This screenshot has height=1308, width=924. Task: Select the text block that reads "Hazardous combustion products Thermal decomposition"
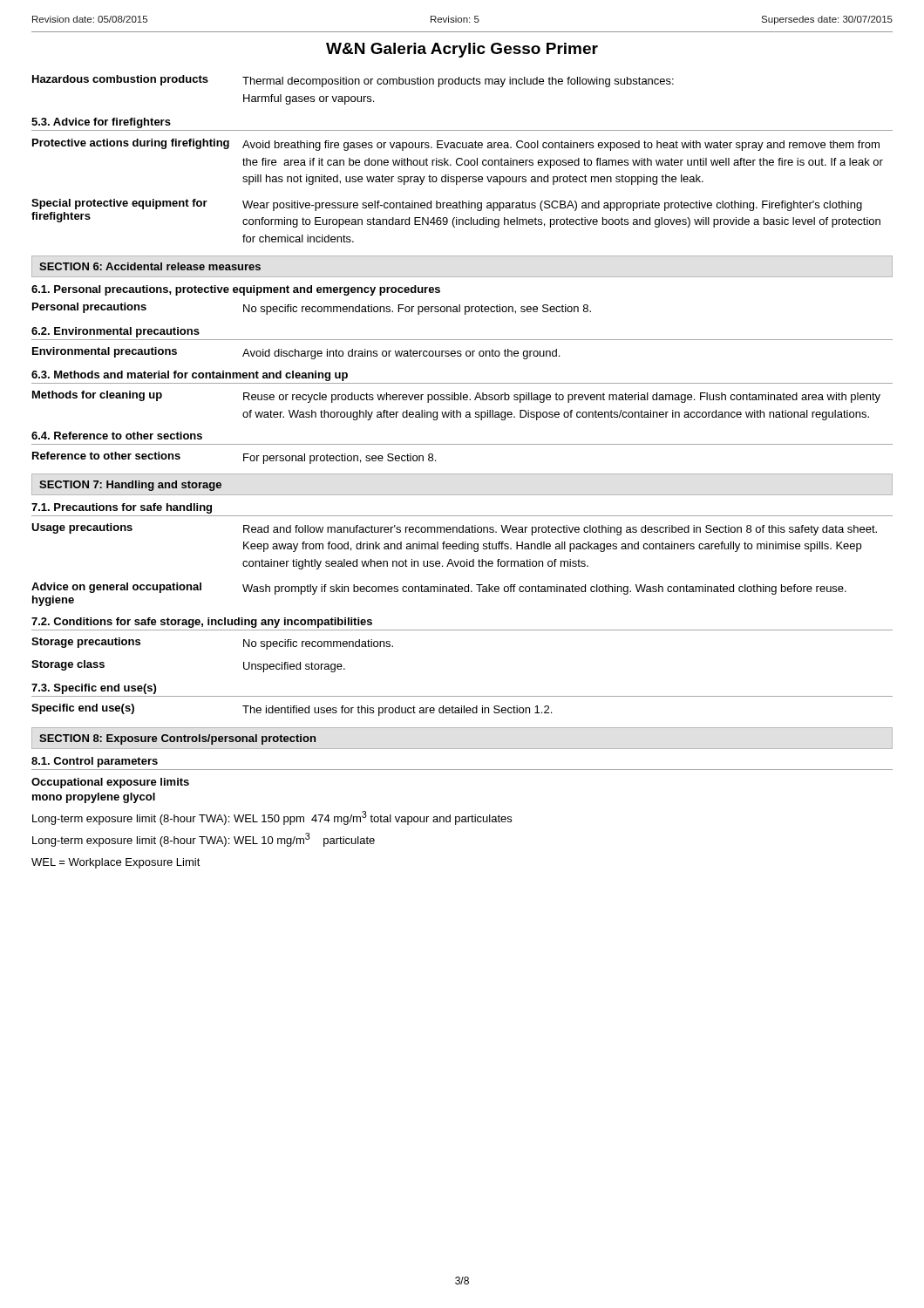(x=462, y=89)
